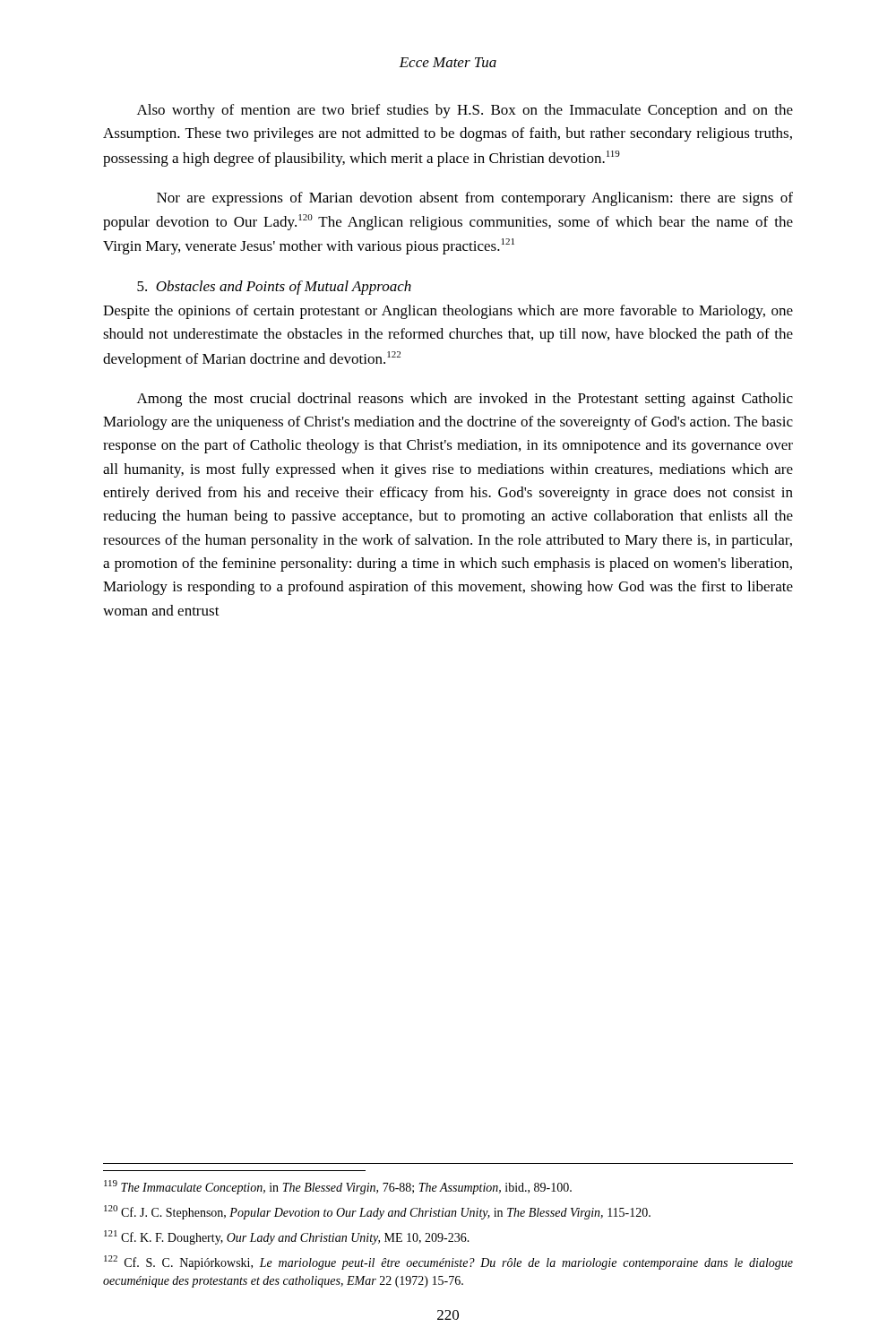896x1344 pixels.
Task: Navigate to the region starting "5. Obstacles and Points of"
Action: tap(274, 286)
